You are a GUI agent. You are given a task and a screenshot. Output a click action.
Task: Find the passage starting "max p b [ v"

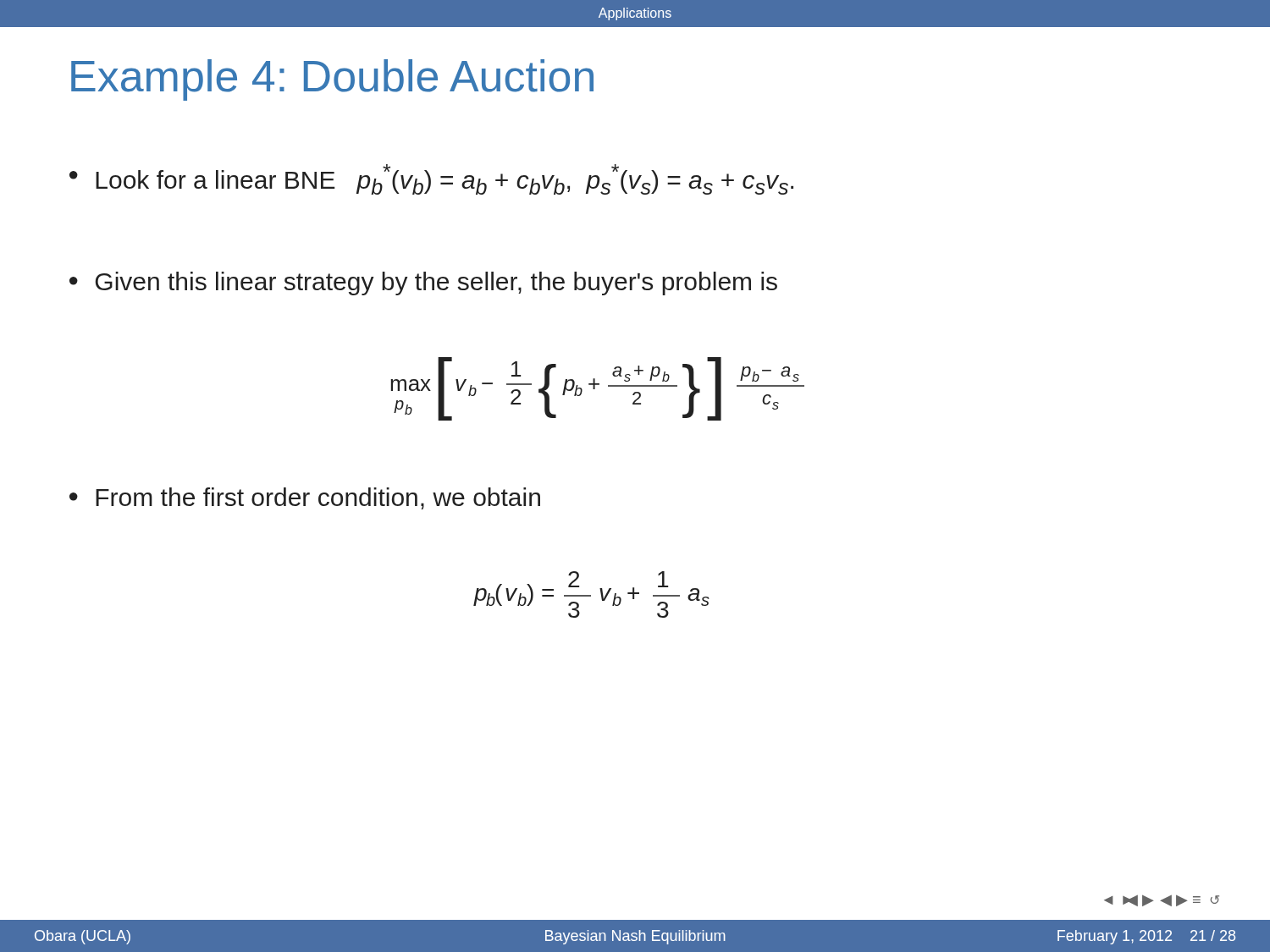pyautogui.click(x=635, y=394)
